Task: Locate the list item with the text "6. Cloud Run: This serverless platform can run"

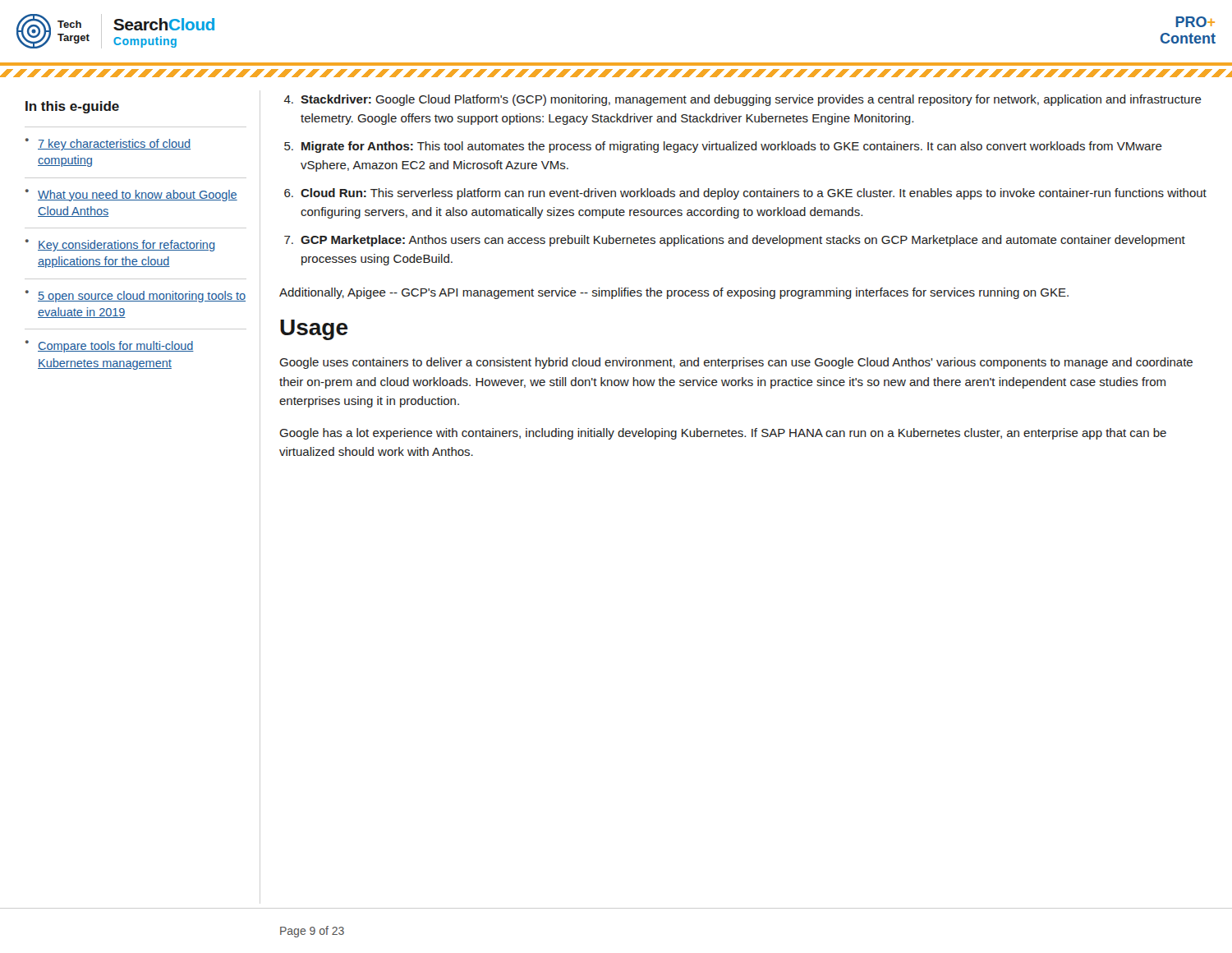Action: pos(743,203)
